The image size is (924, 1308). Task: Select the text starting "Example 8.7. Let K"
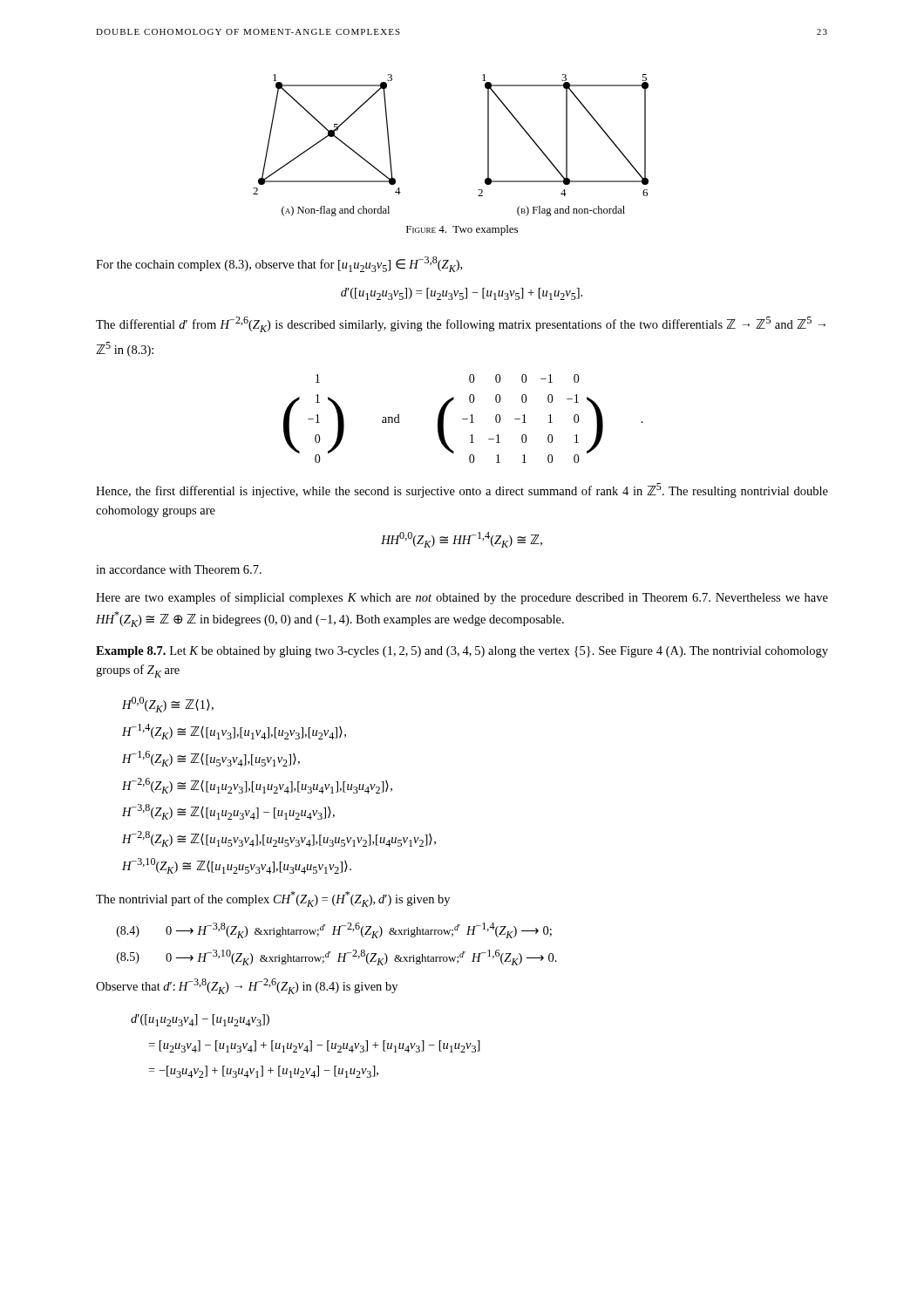point(462,662)
